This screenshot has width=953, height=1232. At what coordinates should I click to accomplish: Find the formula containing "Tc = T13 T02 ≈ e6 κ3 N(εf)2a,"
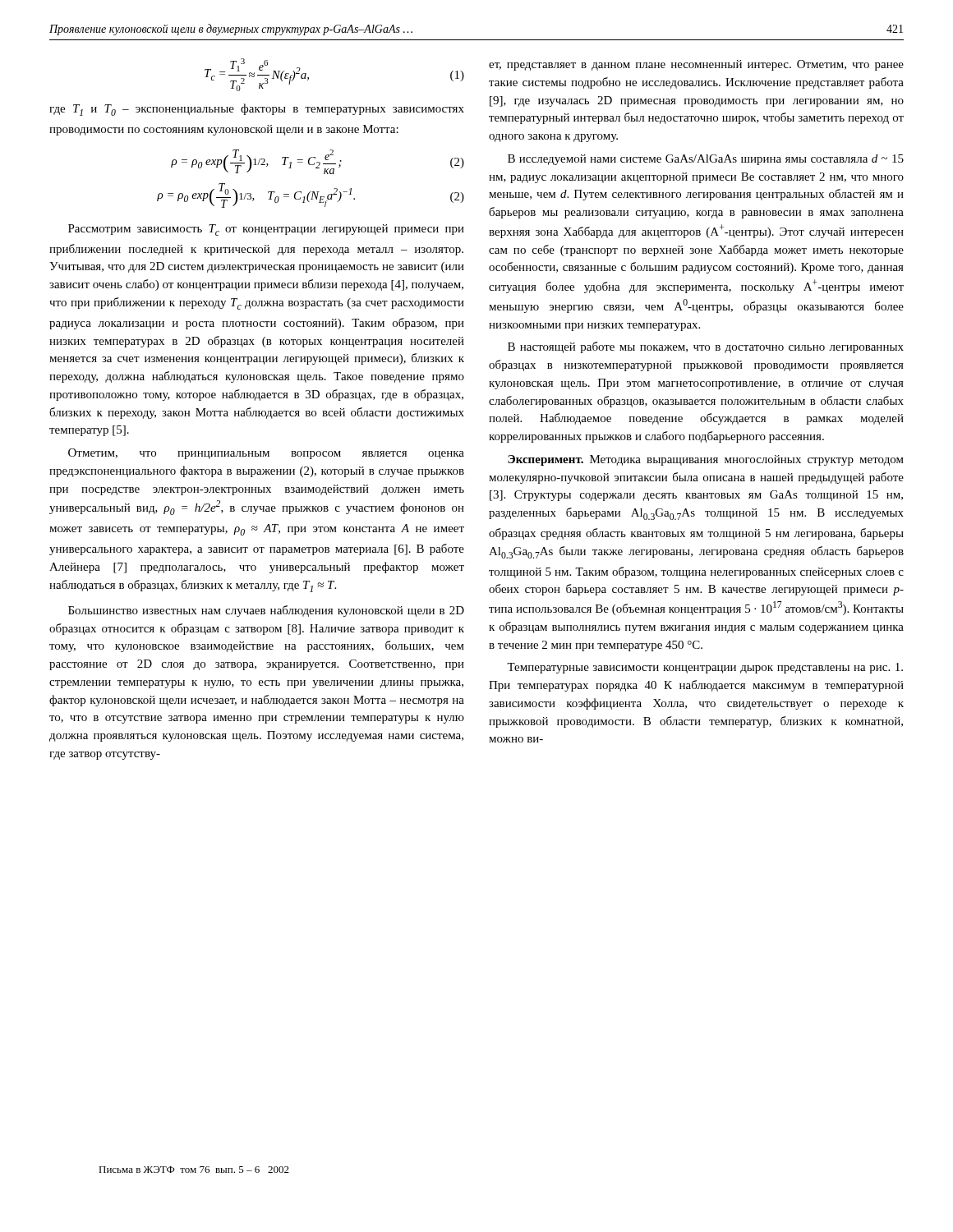pyautogui.click(x=263, y=75)
